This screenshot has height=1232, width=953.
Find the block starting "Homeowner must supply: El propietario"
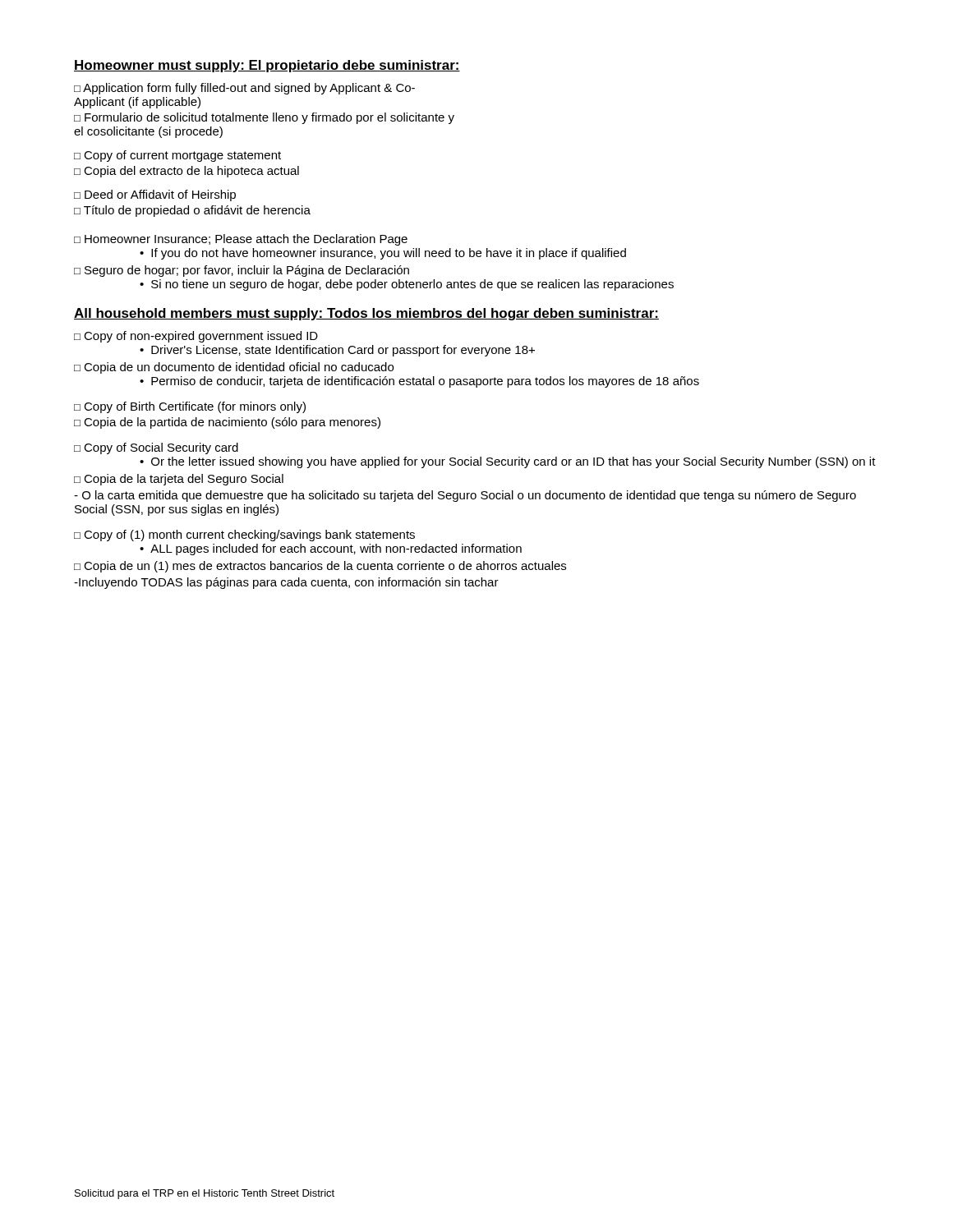pos(267,65)
